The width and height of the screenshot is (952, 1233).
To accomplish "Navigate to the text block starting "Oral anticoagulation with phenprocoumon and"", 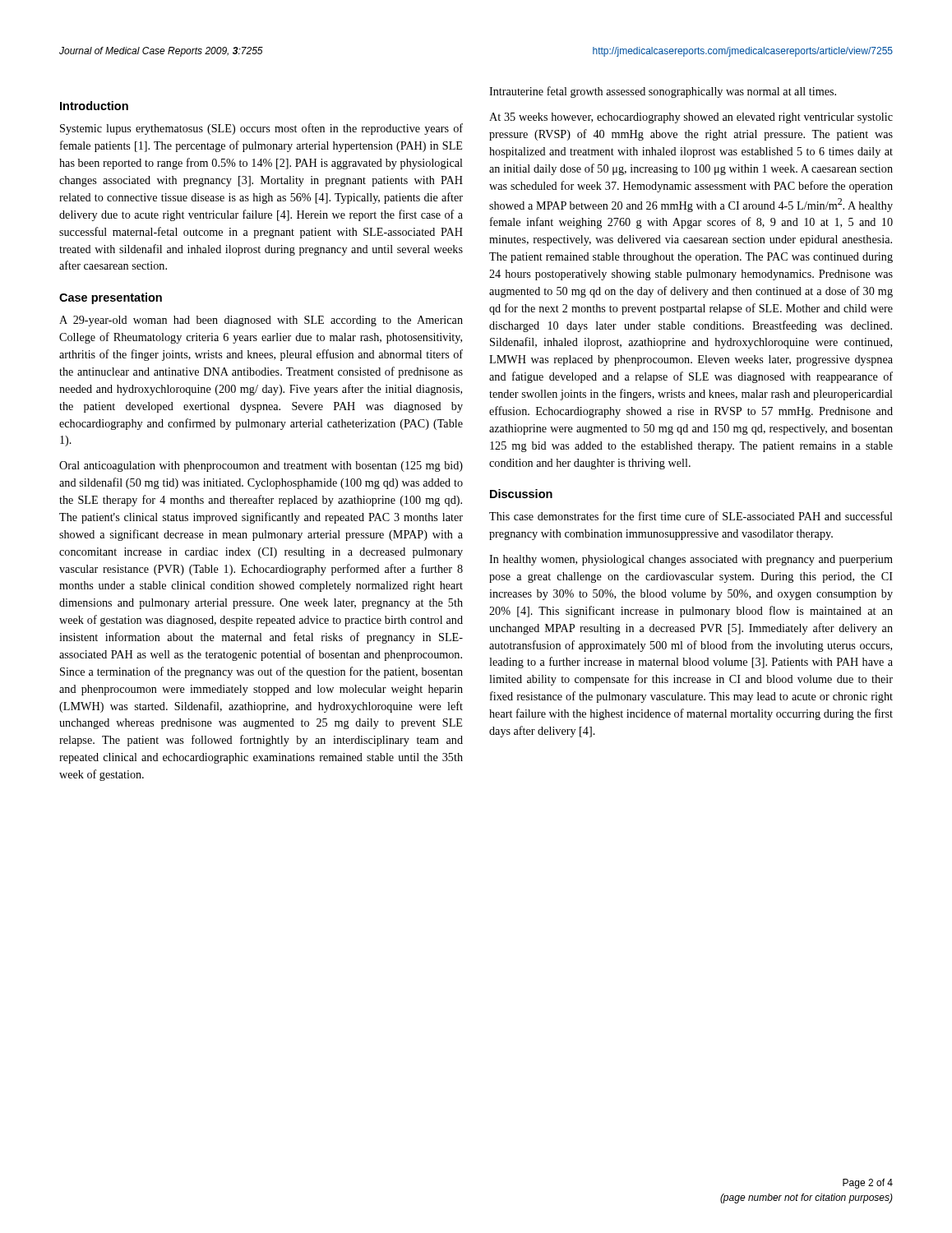I will [261, 620].
